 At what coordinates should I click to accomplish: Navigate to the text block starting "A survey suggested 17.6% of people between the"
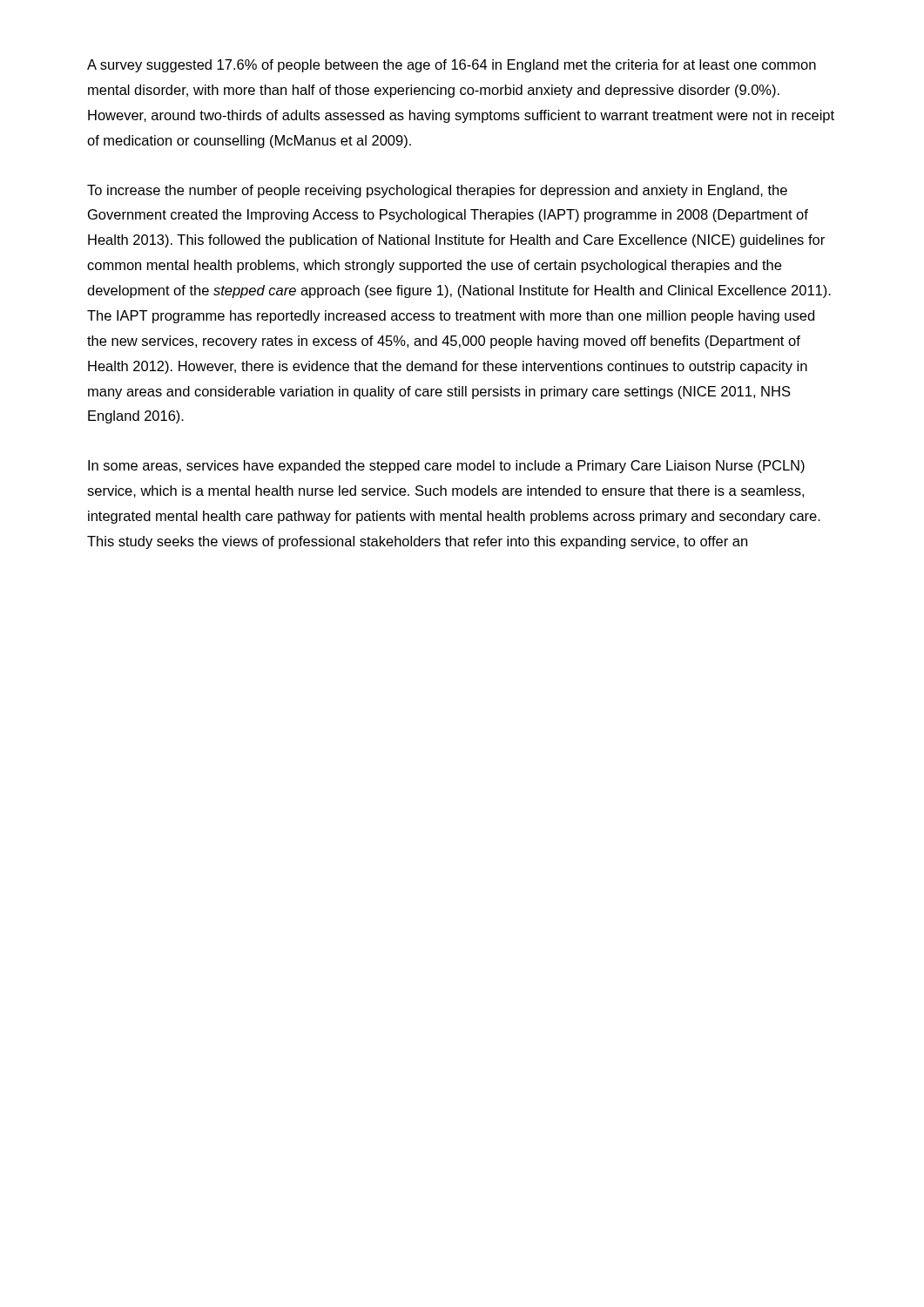tap(461, 102)
